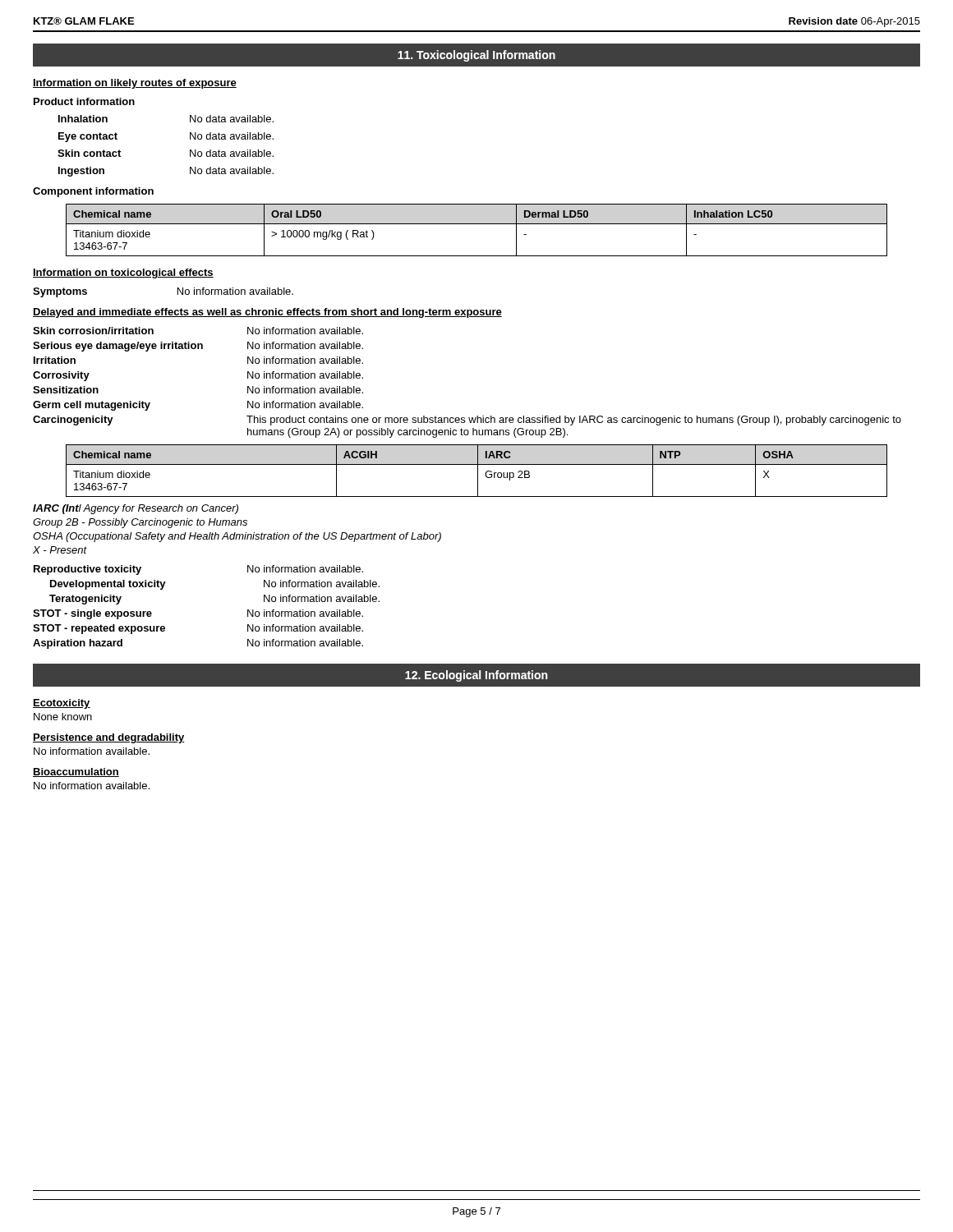This screenshot has height=1232, width=953.
Task: Click on the text block that reads "Serious eye damage/eye irritation"
Action: point(198,347)
